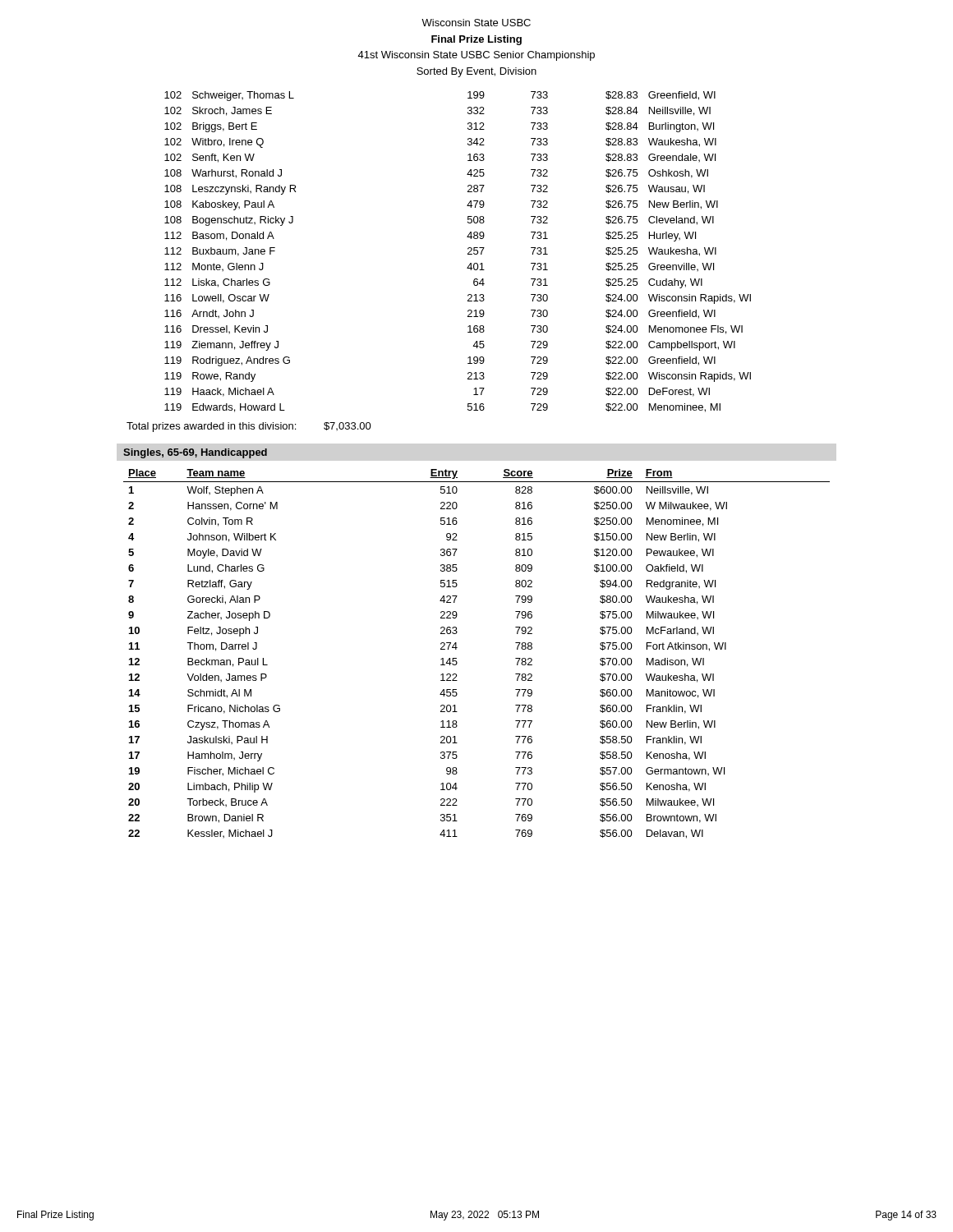Navigate to the element starting "Total prizes awarded in this division: $7,033.00"
Viewport: 953px width, 1232px height.
(249, 426)
